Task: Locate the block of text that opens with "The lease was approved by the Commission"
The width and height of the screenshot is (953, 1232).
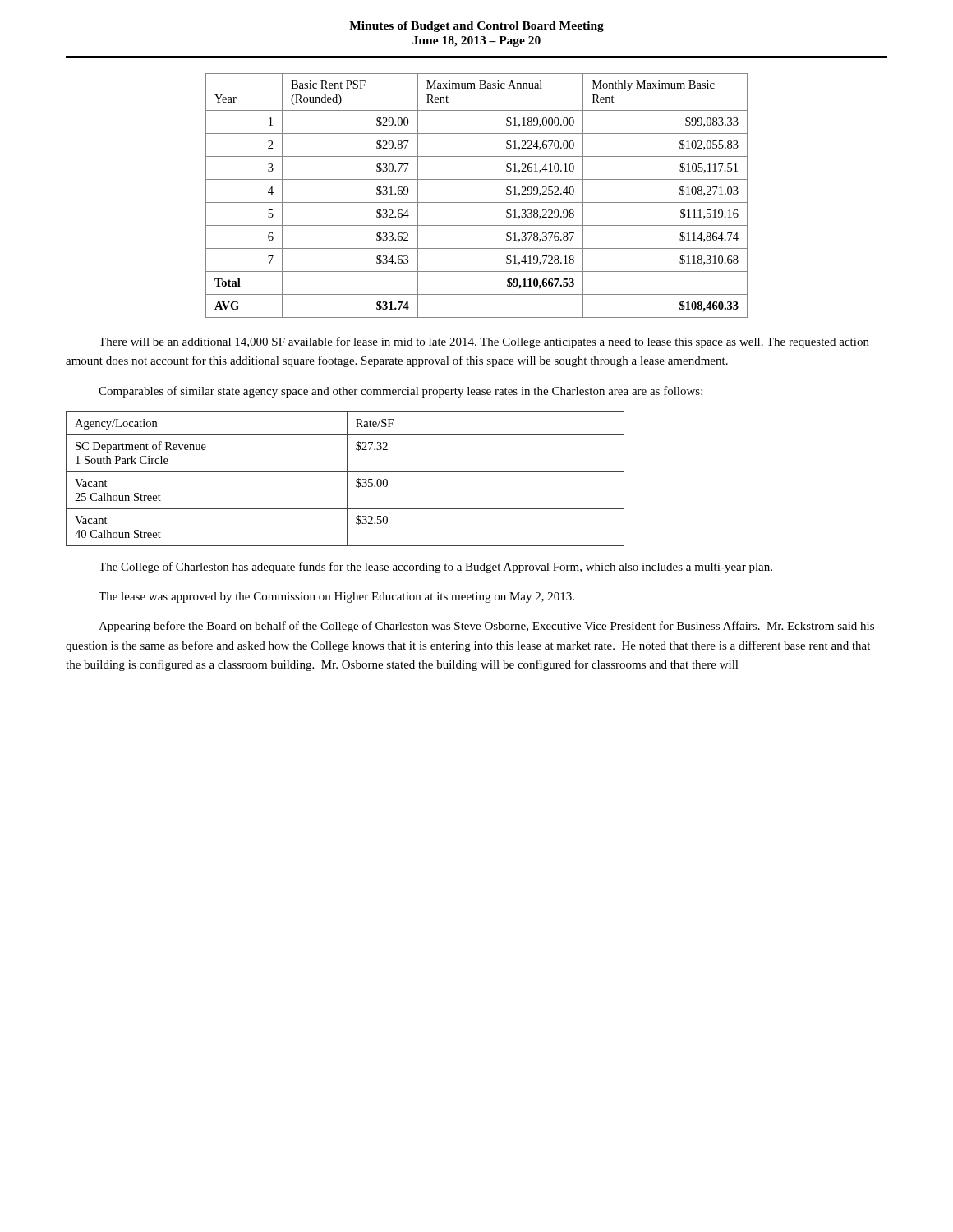Action: 337,596
